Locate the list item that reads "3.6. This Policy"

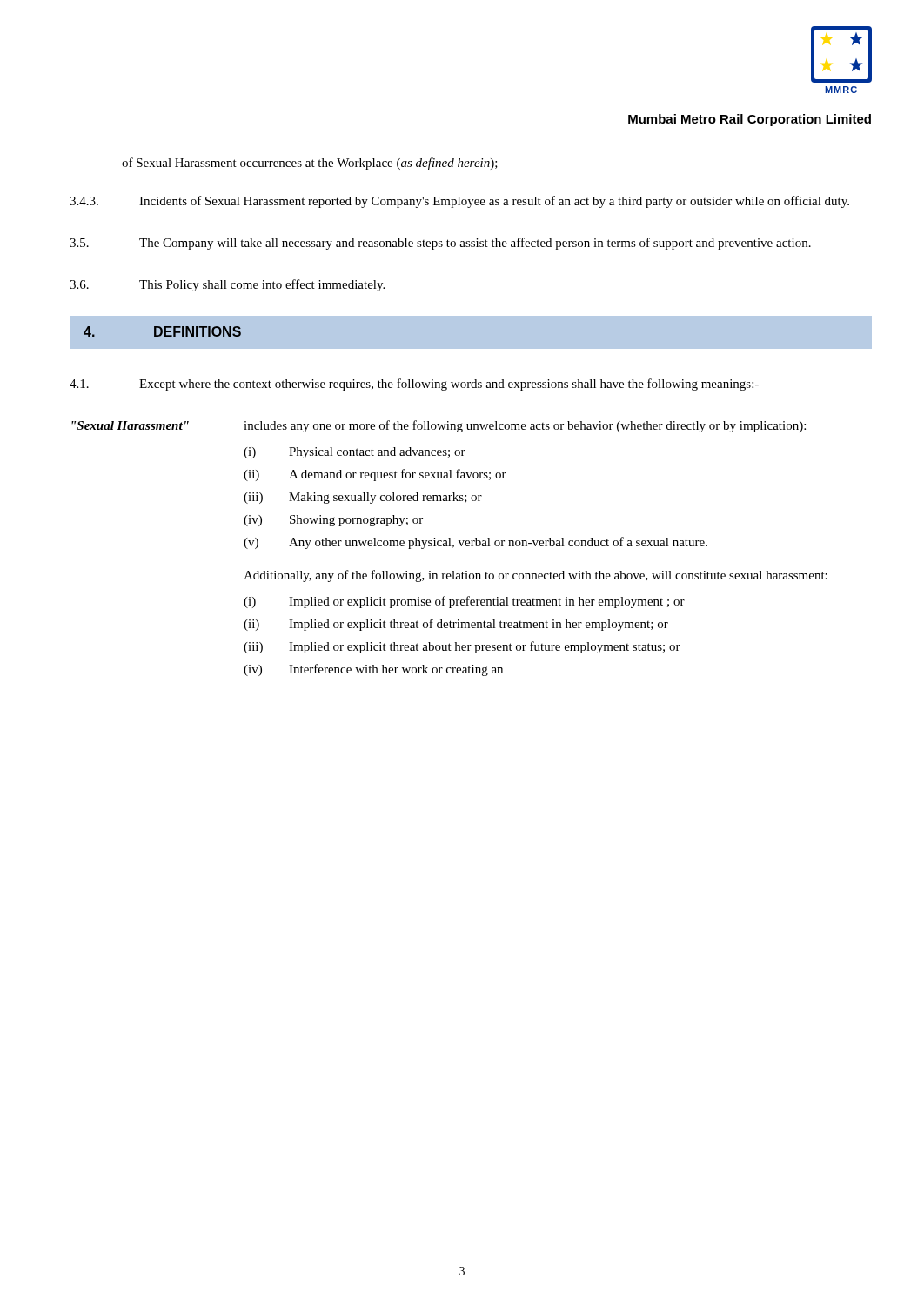[227, 285]
